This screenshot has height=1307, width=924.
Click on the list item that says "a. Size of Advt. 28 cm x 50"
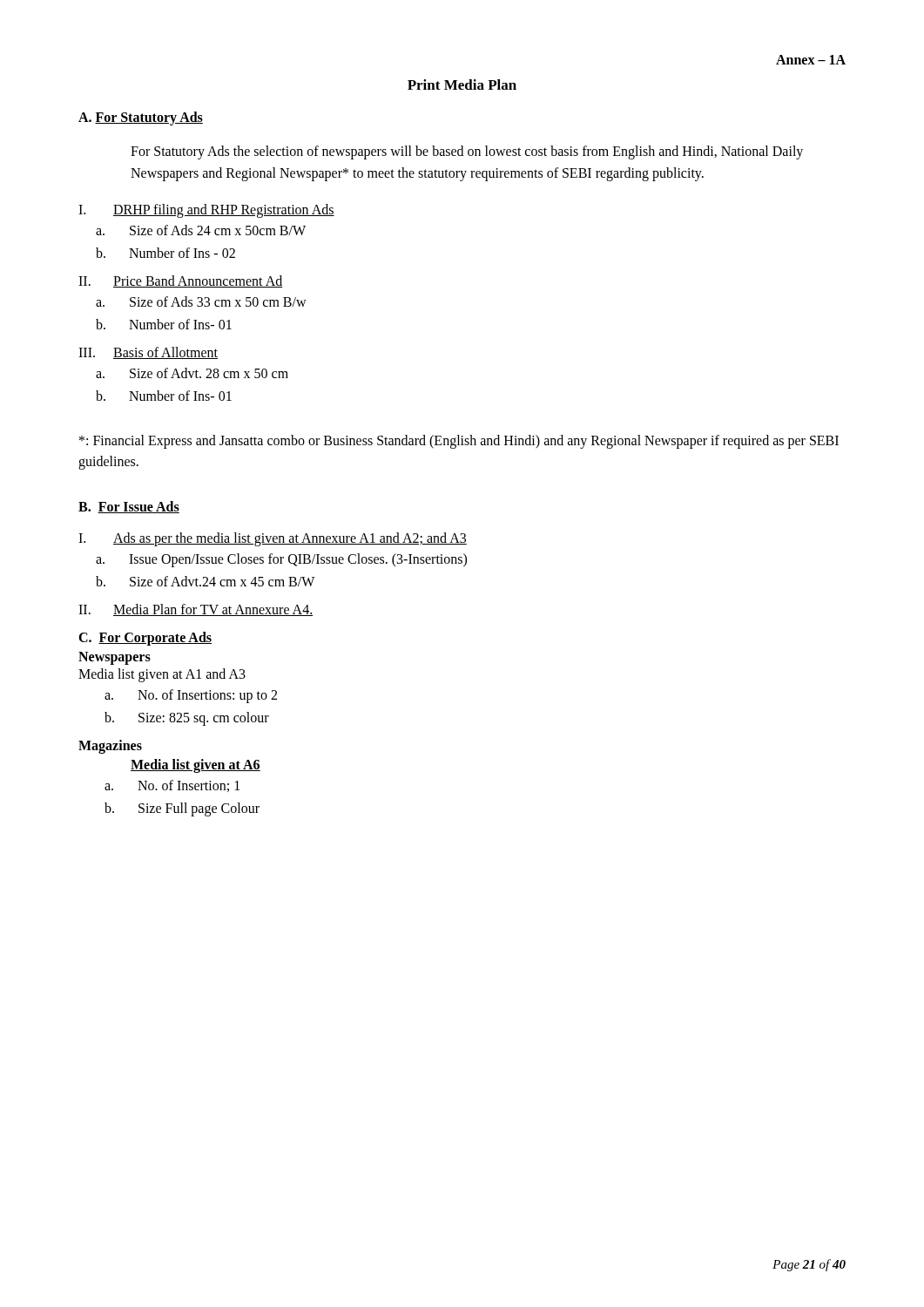tap(192, 373)
